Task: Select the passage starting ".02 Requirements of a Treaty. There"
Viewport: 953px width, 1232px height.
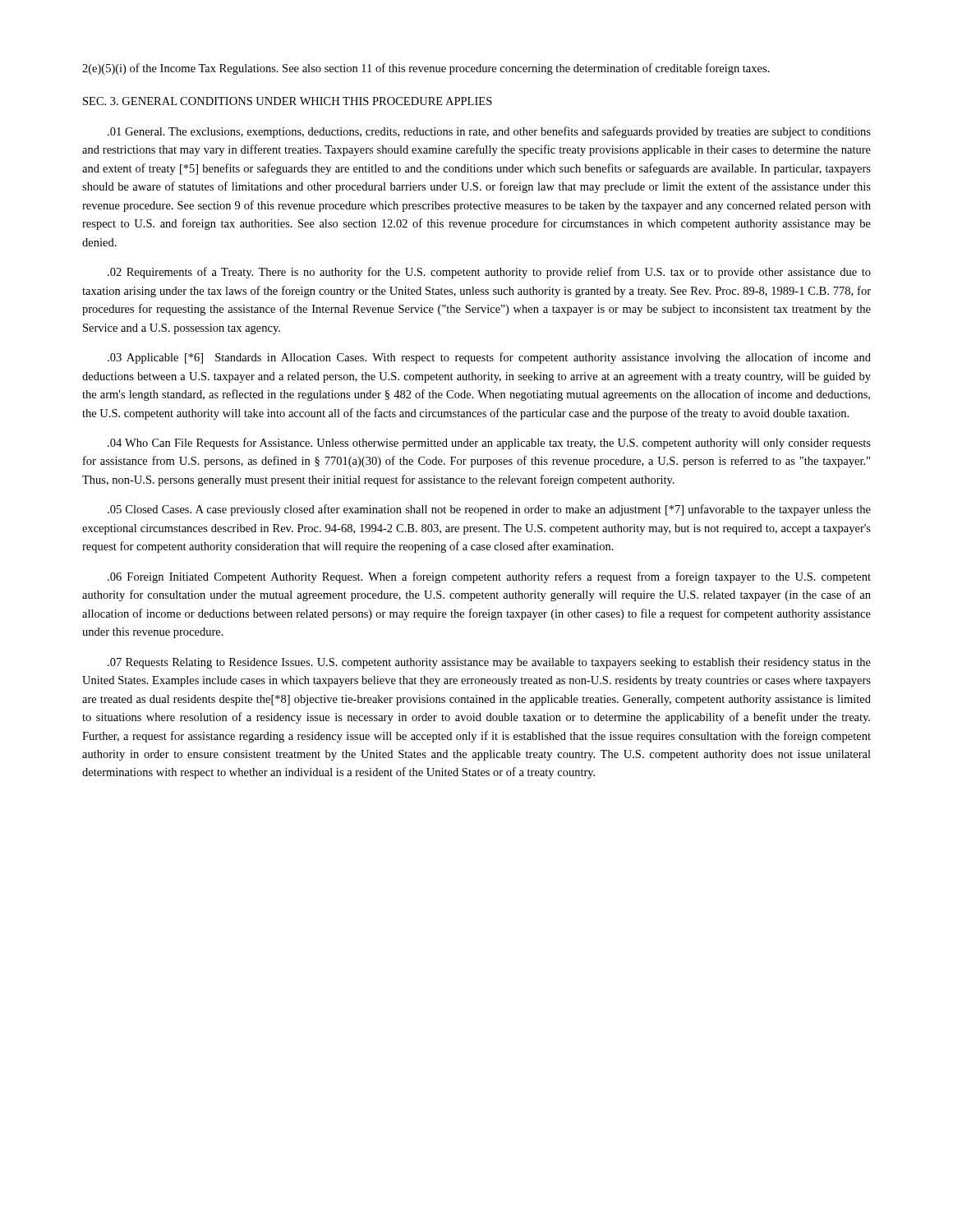Action: pyautogui.click(x=476, y=300)
